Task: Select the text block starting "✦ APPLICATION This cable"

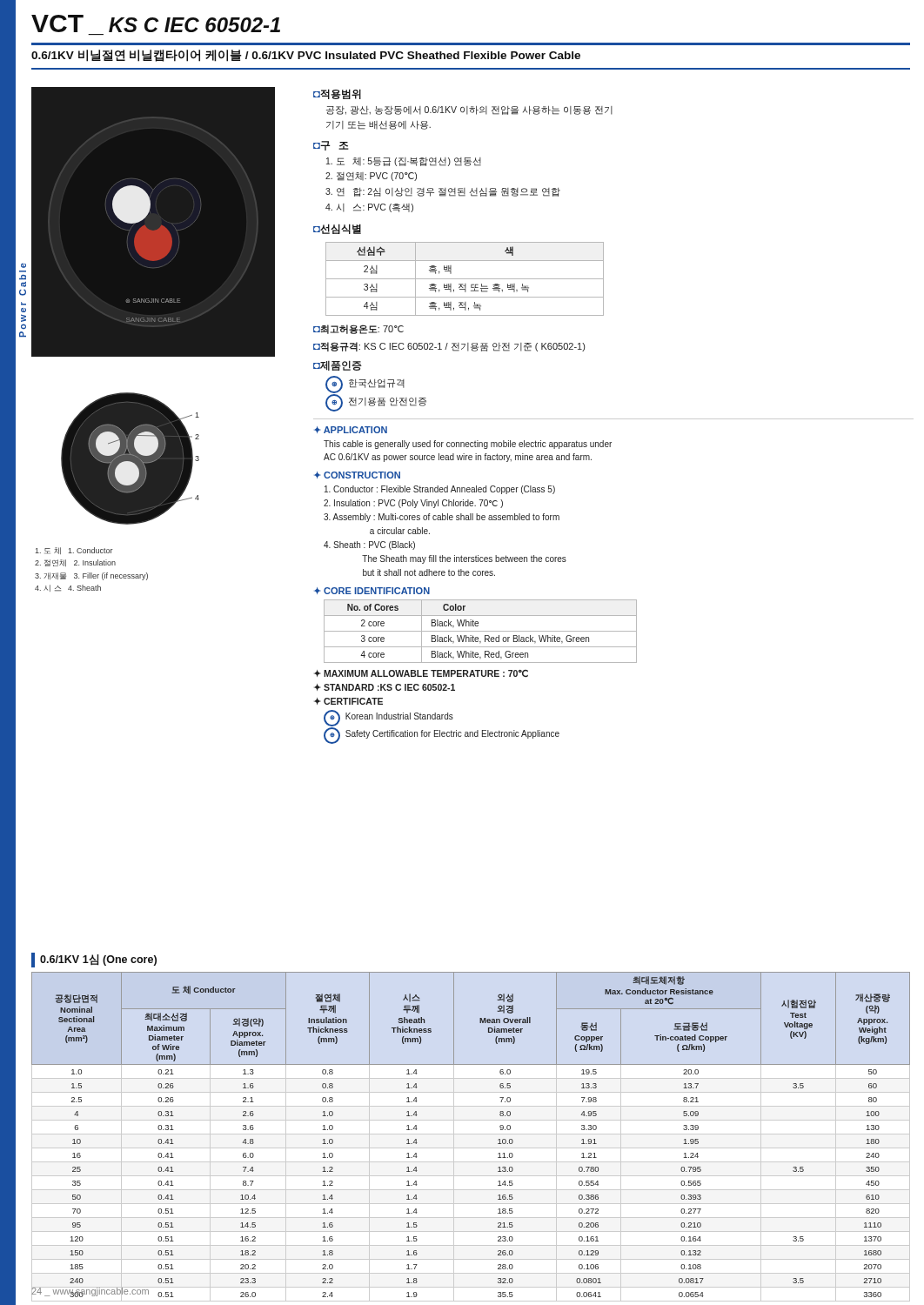Action: (x=613, y=445)
